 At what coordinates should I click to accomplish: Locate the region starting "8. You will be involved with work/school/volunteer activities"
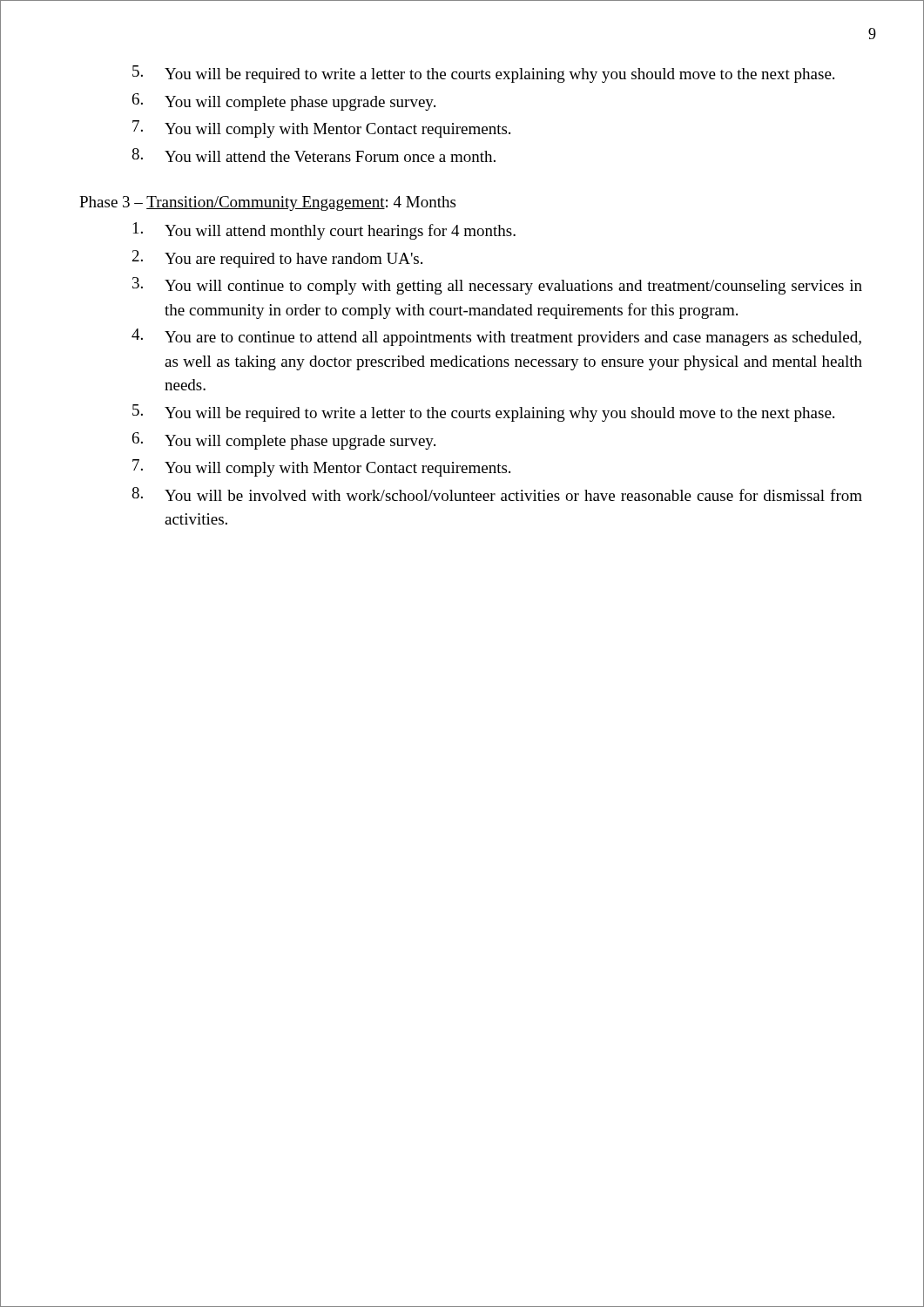point(497,507)
